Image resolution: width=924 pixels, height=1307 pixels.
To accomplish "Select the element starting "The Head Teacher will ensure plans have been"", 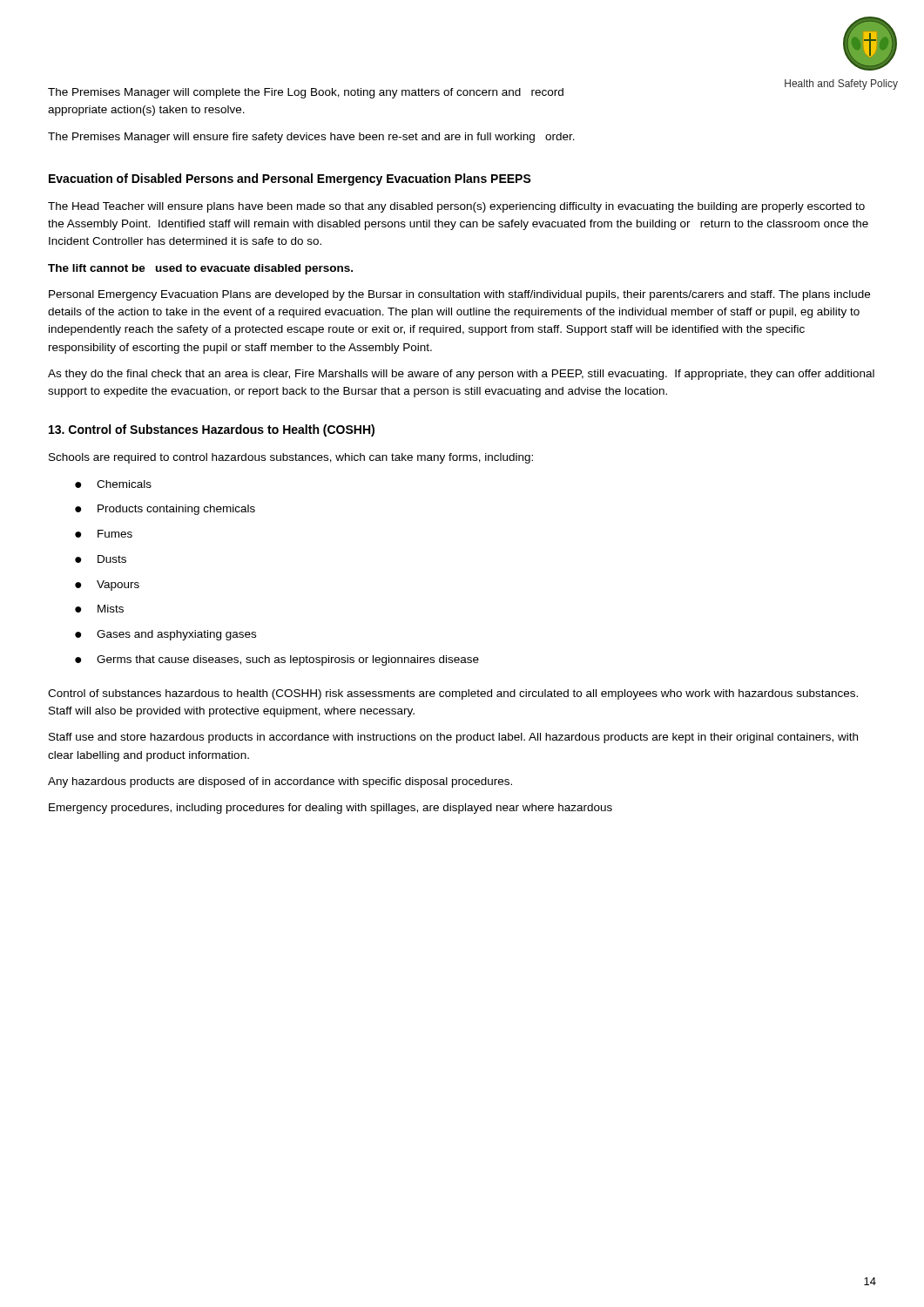I will click(458, 223).
